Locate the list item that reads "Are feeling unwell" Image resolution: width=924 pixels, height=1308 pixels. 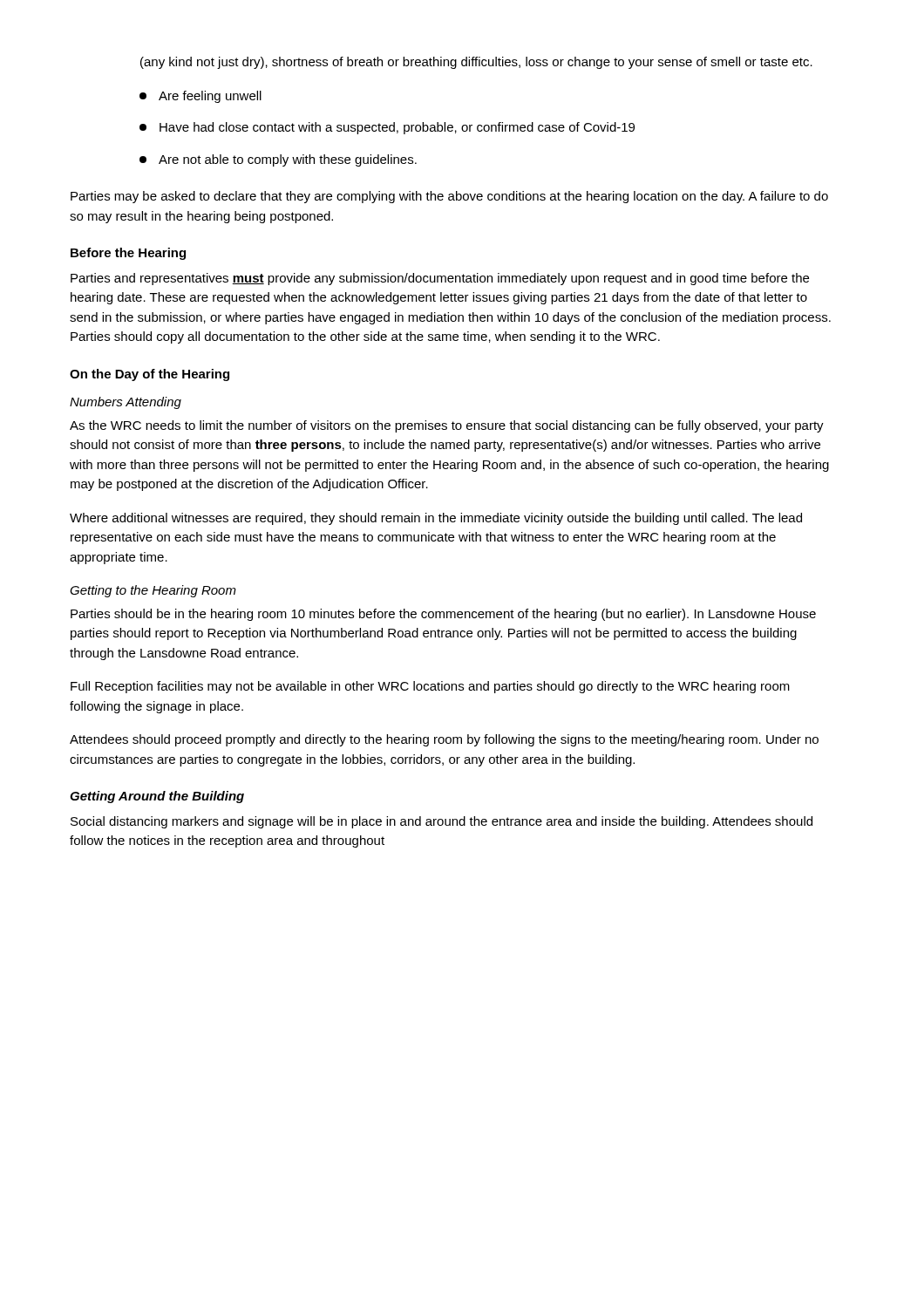pos(201,96)
